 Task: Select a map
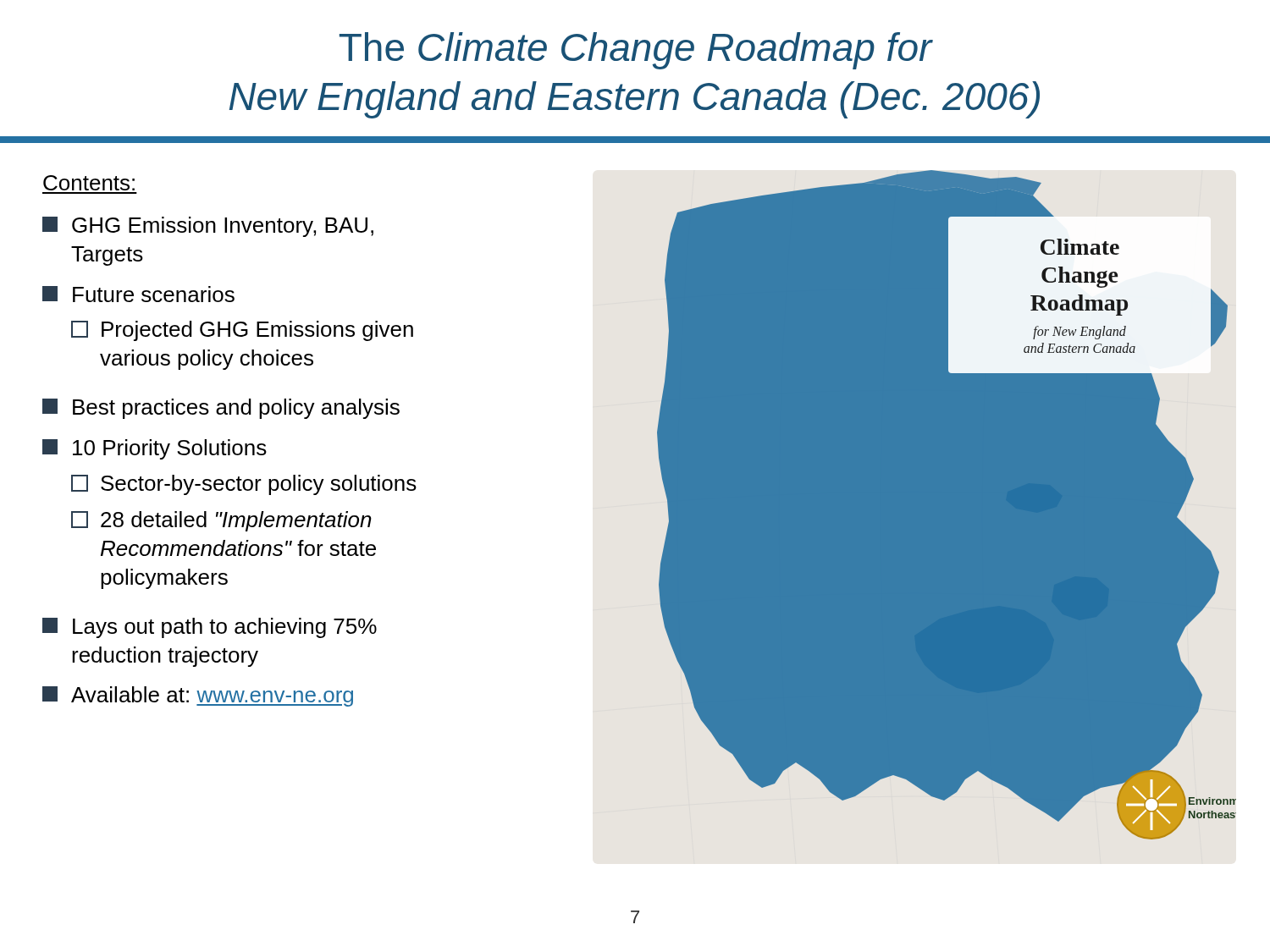click(914, 517)
